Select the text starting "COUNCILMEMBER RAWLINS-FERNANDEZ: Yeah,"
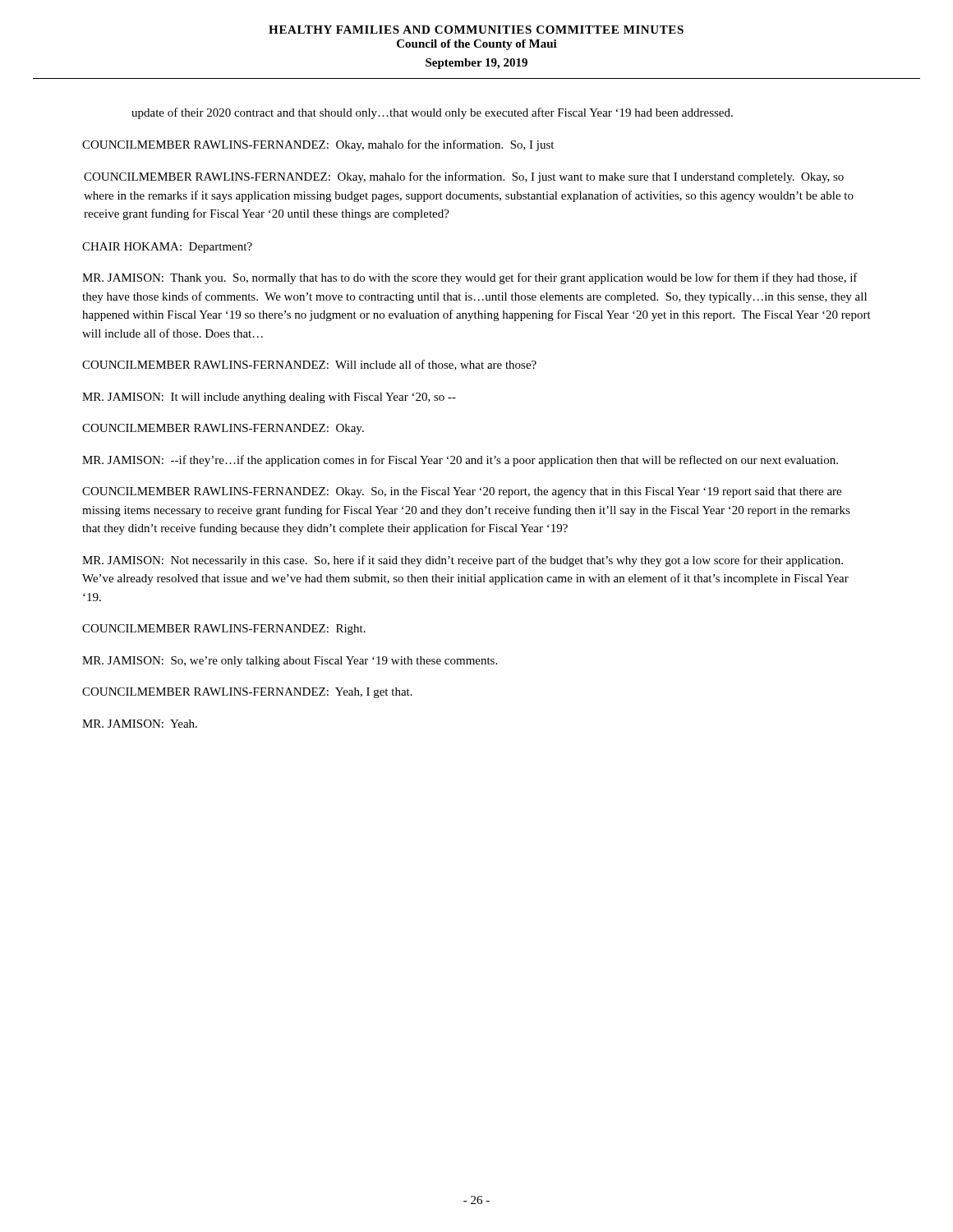 coord(247,692)
